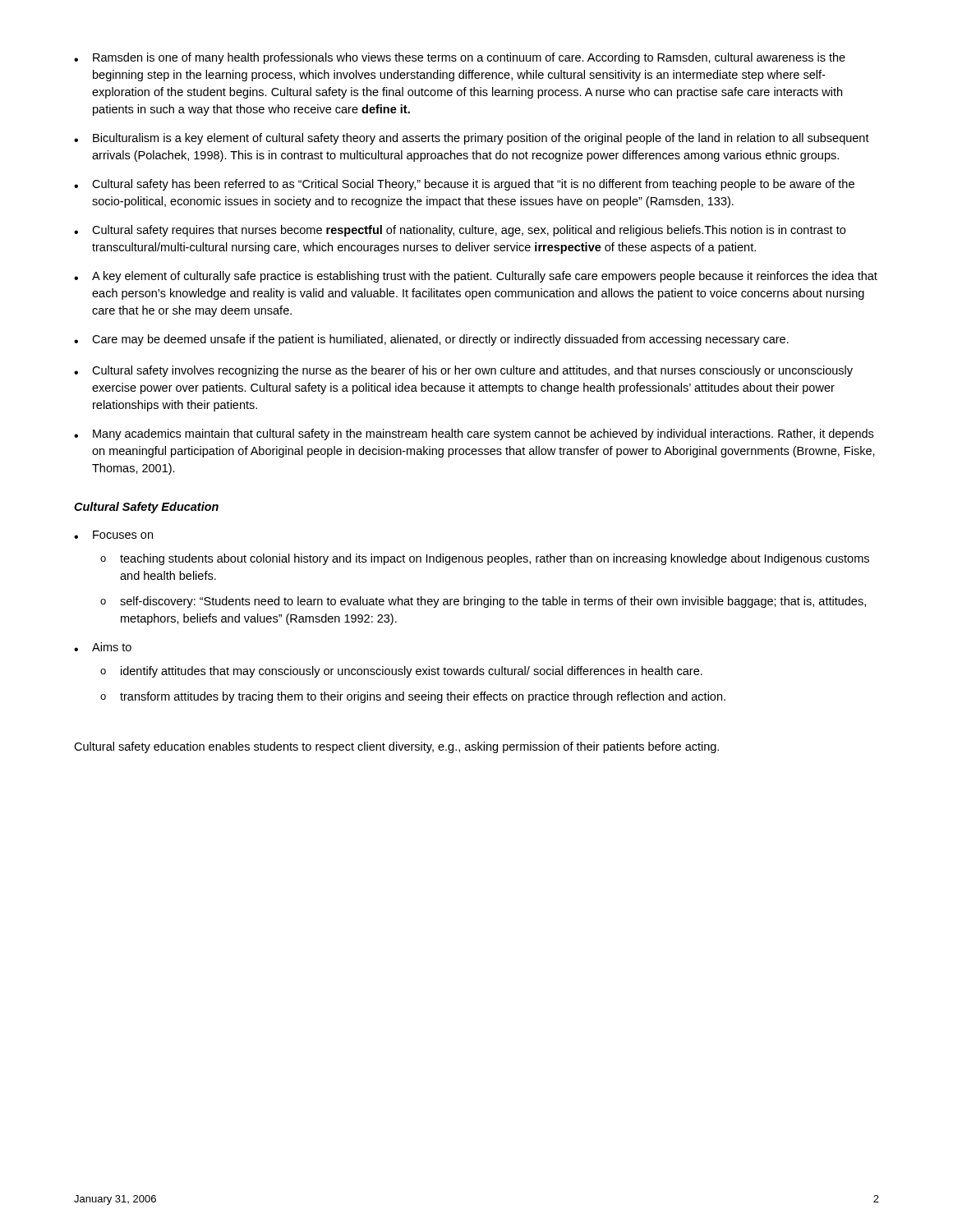Point to the block beginning "• Many academics maintain that cultural"

tap(476, 452)
